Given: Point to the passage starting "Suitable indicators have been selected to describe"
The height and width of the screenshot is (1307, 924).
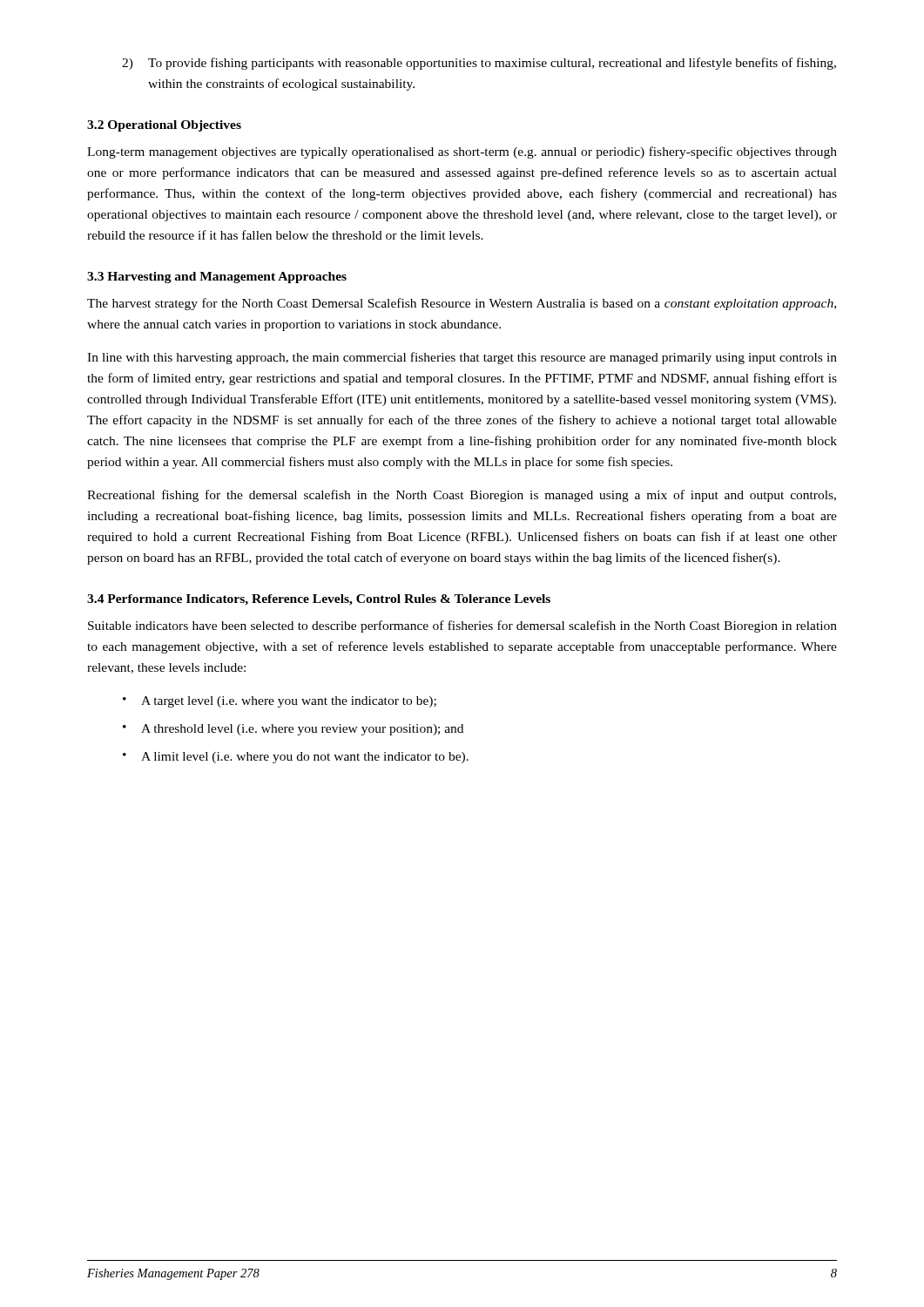Looking at the screenshot, I should (462, 646).
